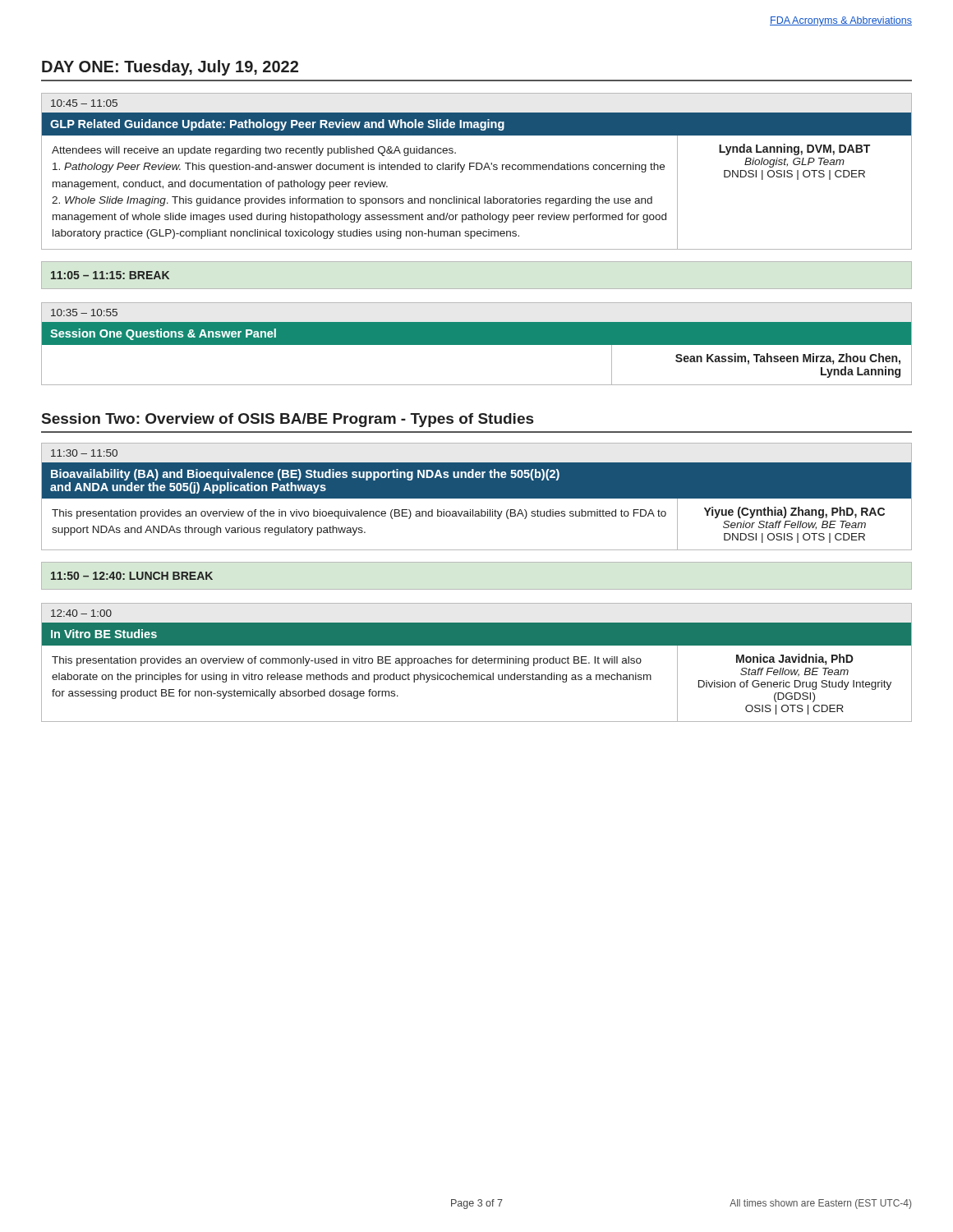953x1232 pixels.
Task: Where does it say "In Vitro BE Studies"?
Action: tap(104, 634)
